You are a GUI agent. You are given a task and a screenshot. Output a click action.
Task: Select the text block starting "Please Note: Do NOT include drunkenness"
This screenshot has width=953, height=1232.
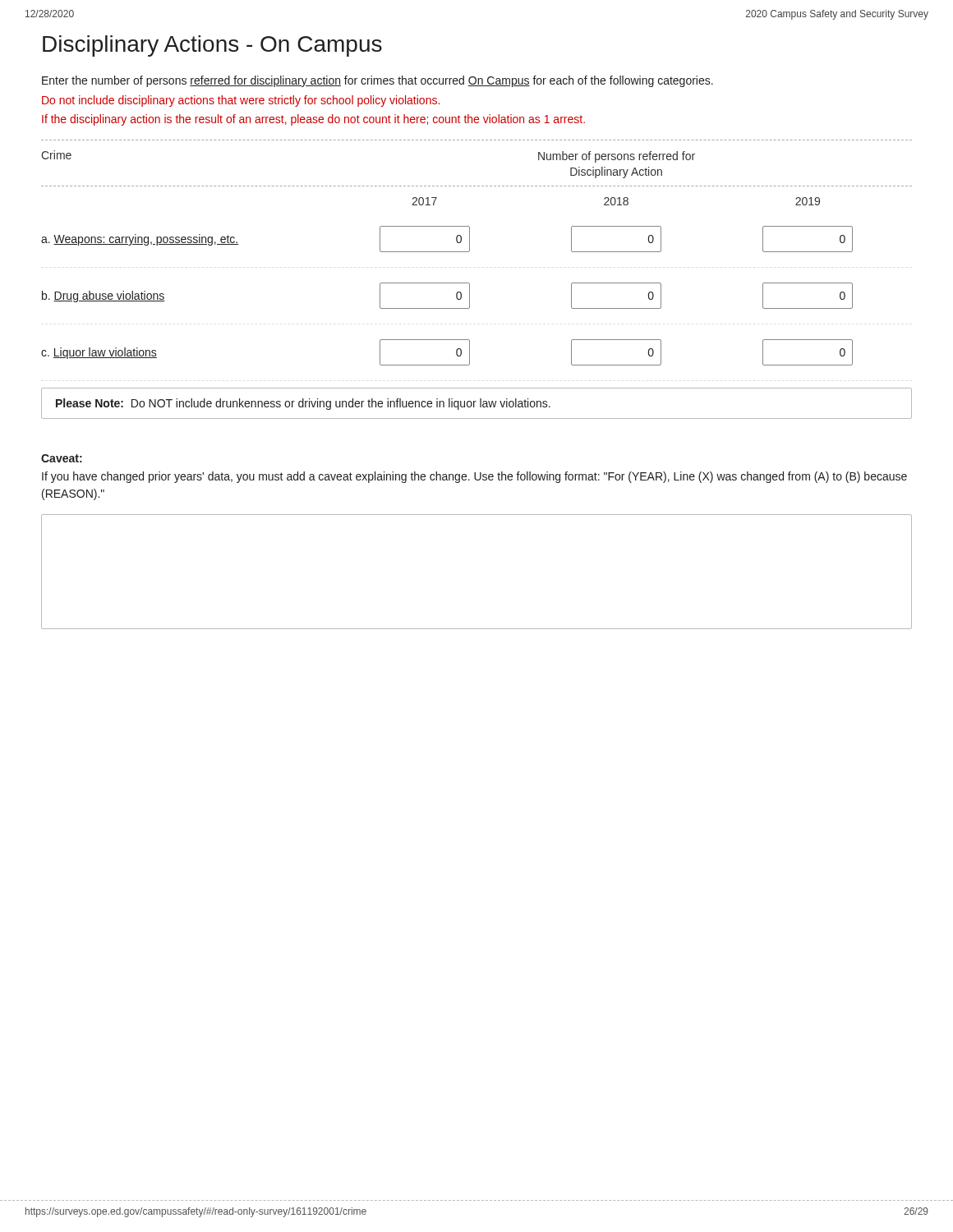303,403
